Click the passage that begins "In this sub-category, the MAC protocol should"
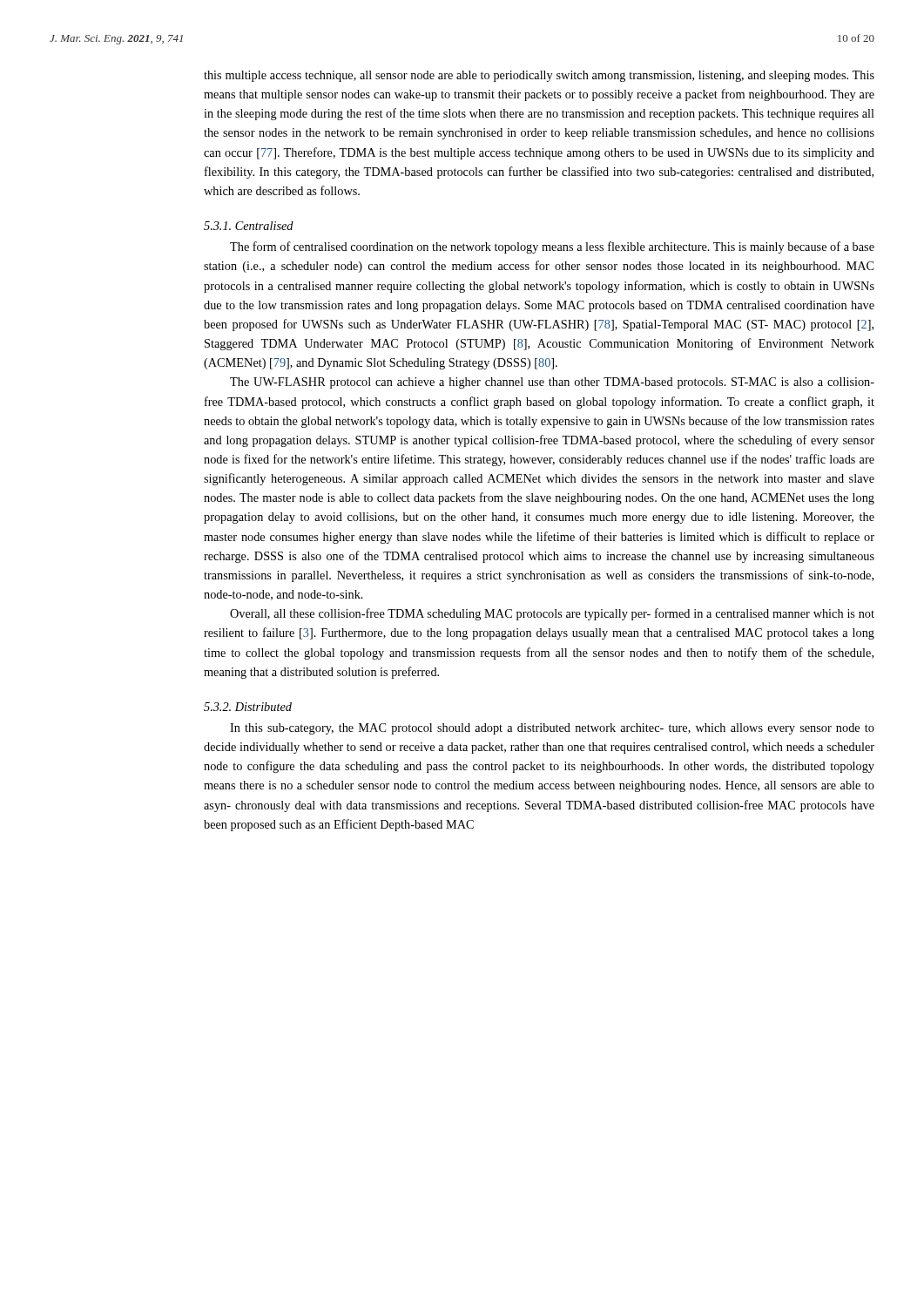Viewport: 924px width, 1307px height. (x=539, y=776)
